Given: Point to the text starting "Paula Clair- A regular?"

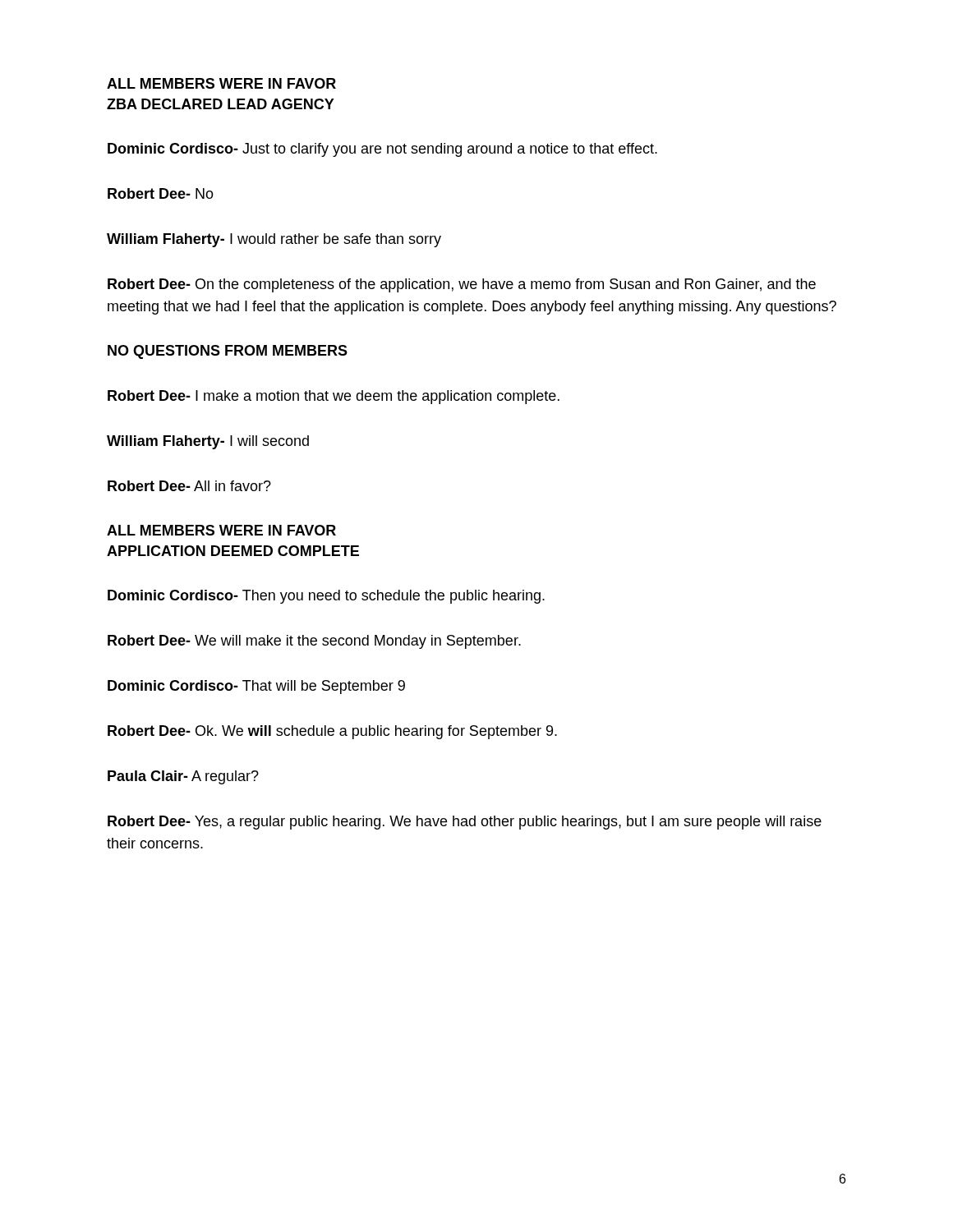Looking at the screenshot, I should pyautogui.click(x=183, y=776).
